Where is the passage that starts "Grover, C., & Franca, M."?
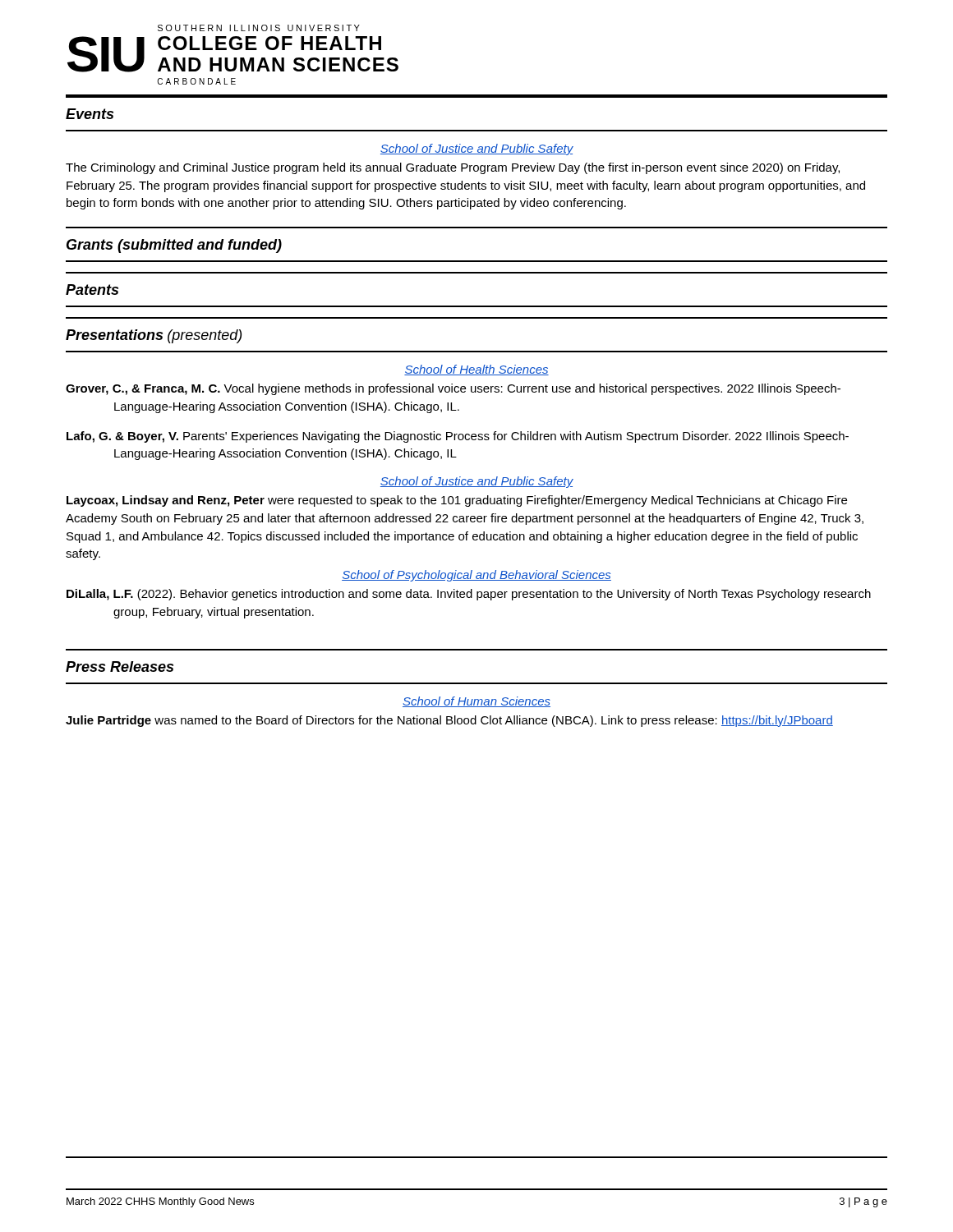Viewport: 953px width, 1232px height. pyautogui.click(x=476, y=397)
